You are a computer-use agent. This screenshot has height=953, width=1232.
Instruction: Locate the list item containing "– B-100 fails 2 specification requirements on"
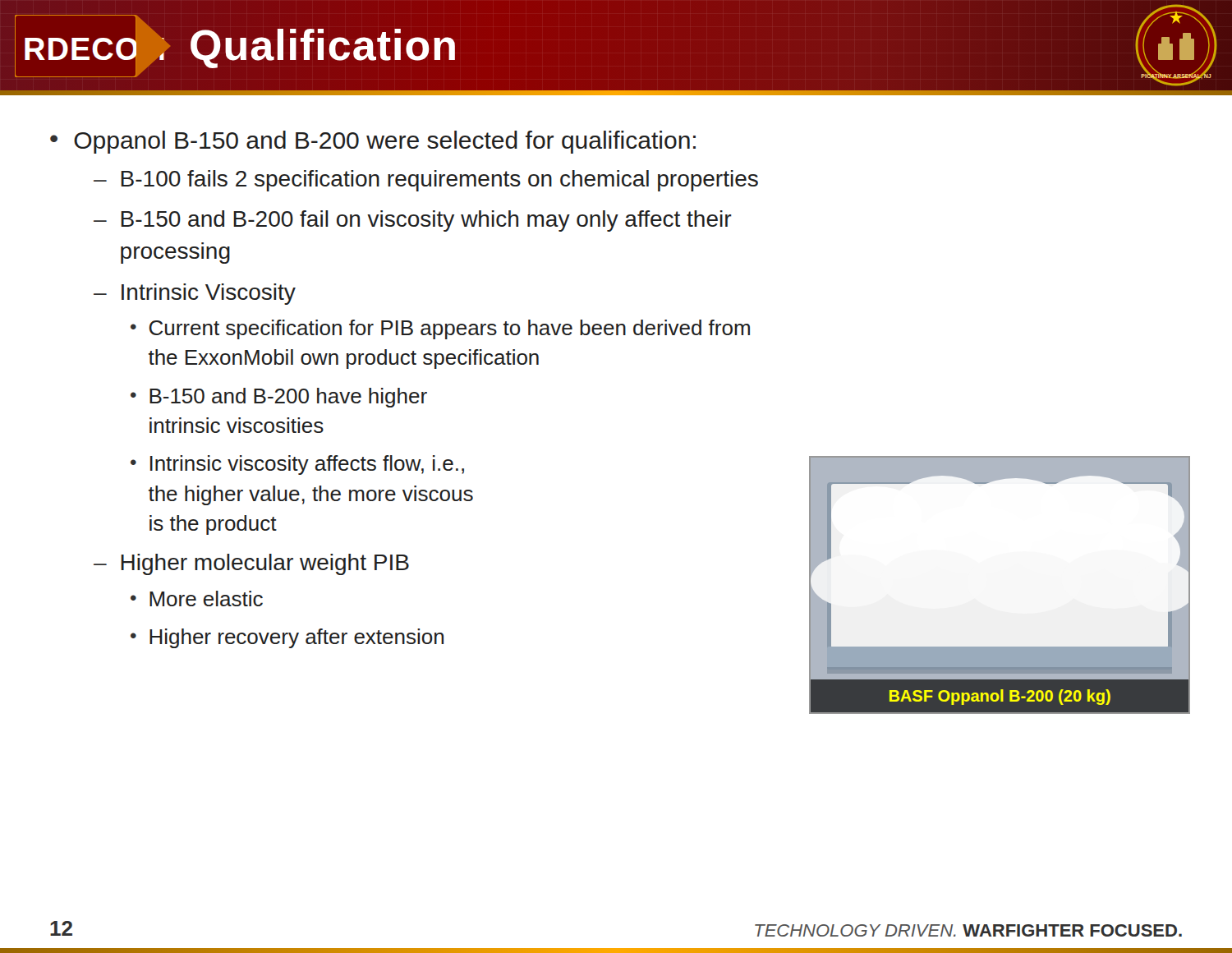point(426,179)
